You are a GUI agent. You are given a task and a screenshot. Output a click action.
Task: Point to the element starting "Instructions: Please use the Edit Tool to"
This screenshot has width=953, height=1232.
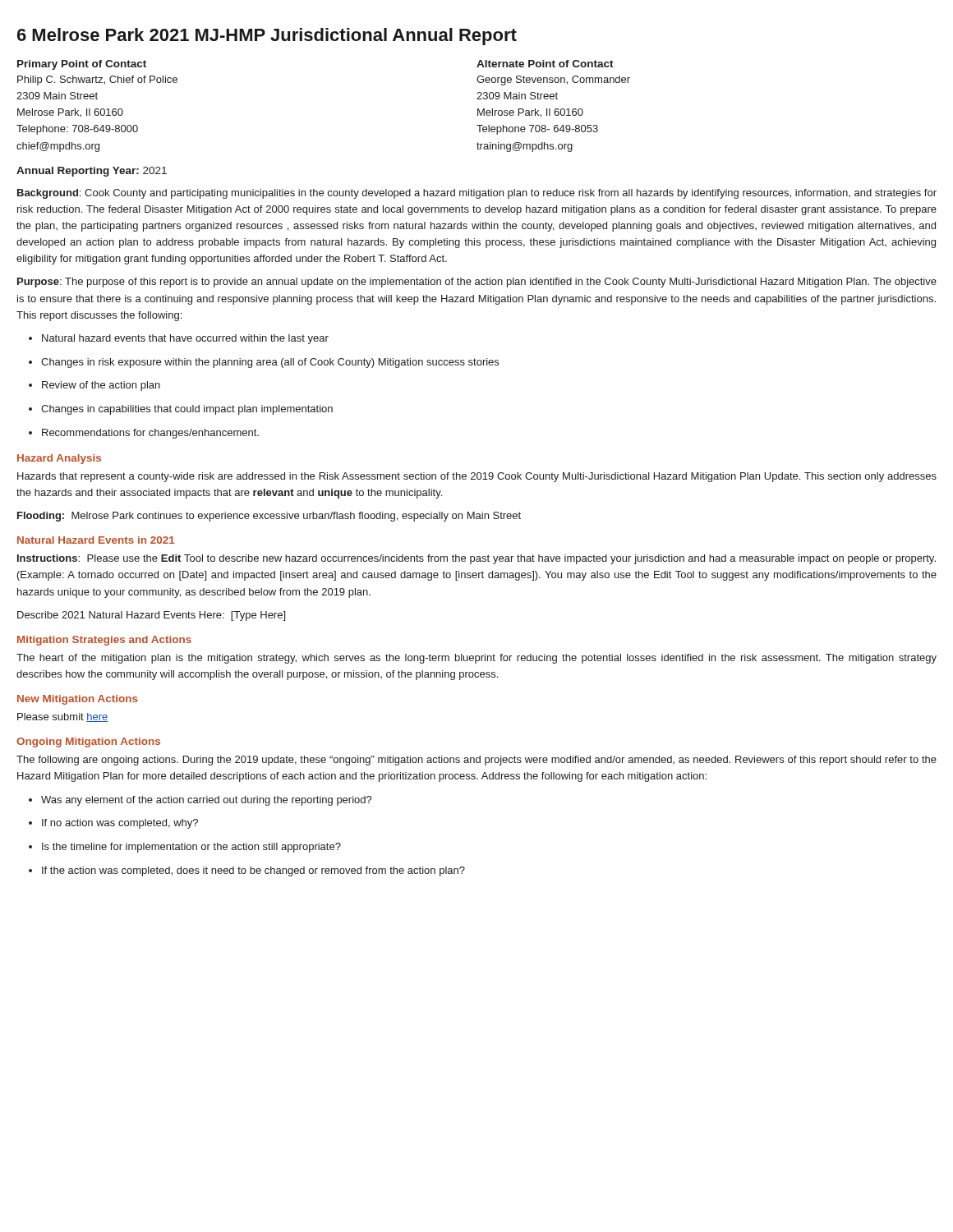476,575
